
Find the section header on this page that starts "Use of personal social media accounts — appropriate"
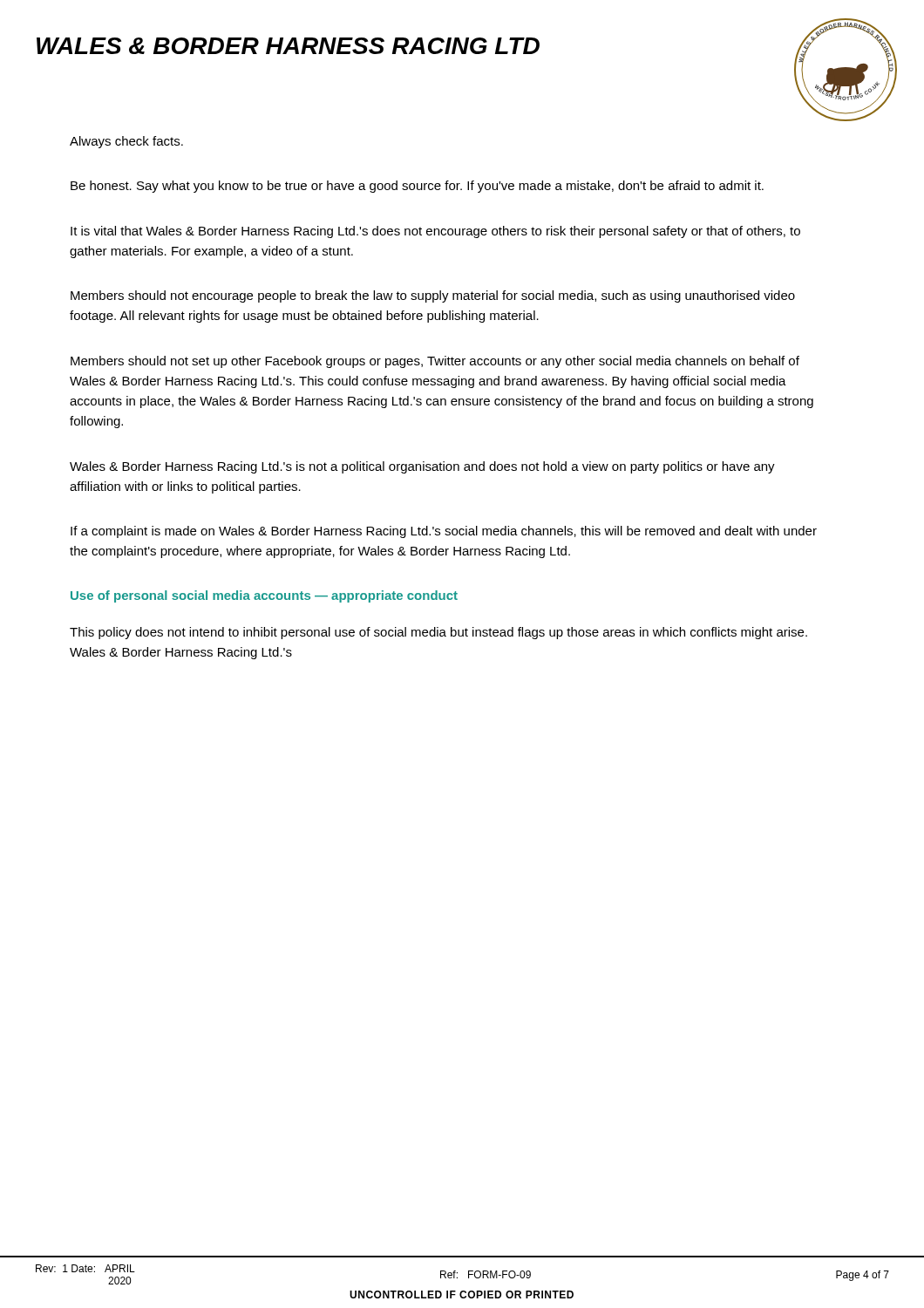[264, 595]
